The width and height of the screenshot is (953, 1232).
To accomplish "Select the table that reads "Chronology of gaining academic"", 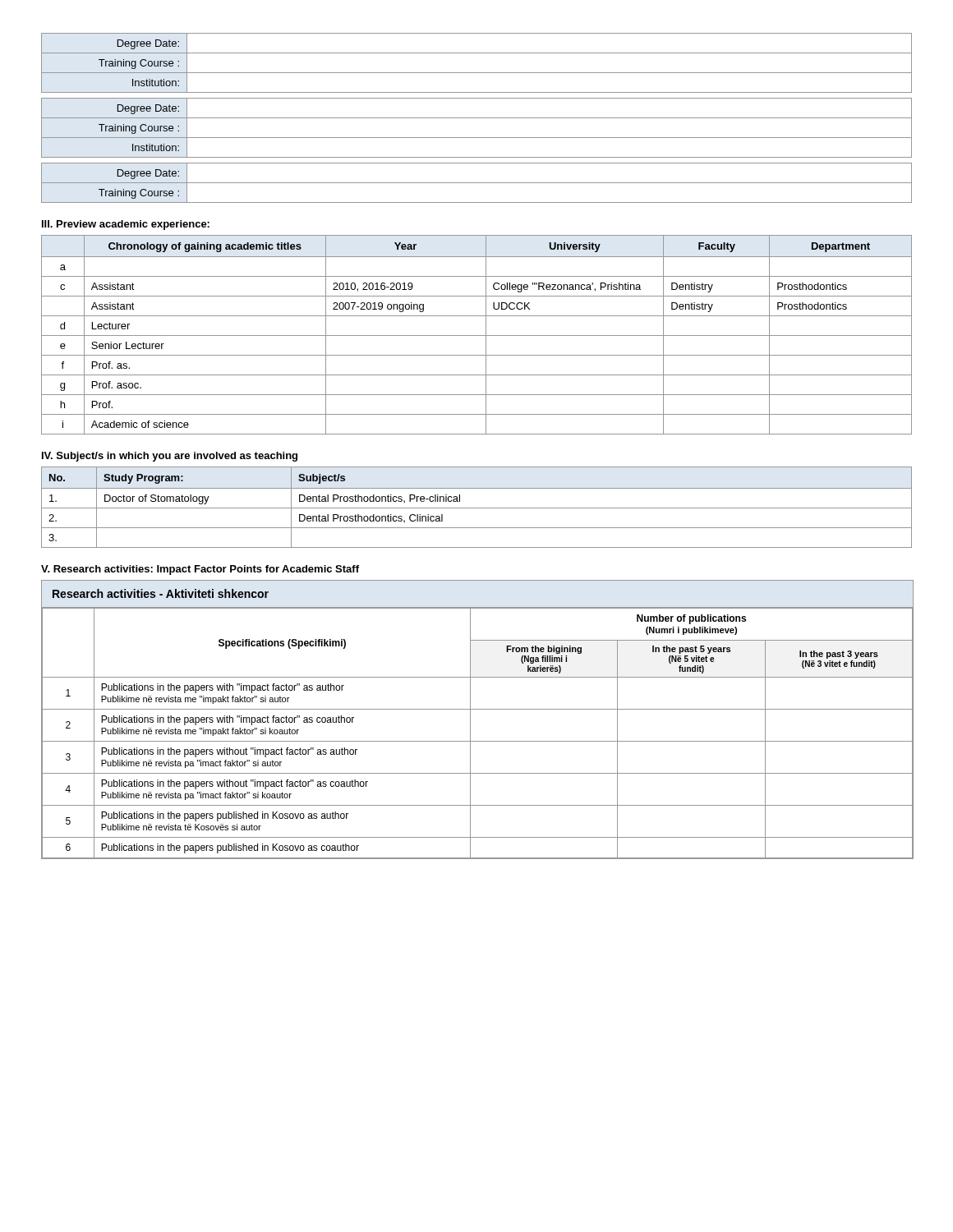I will coord(476,335).
